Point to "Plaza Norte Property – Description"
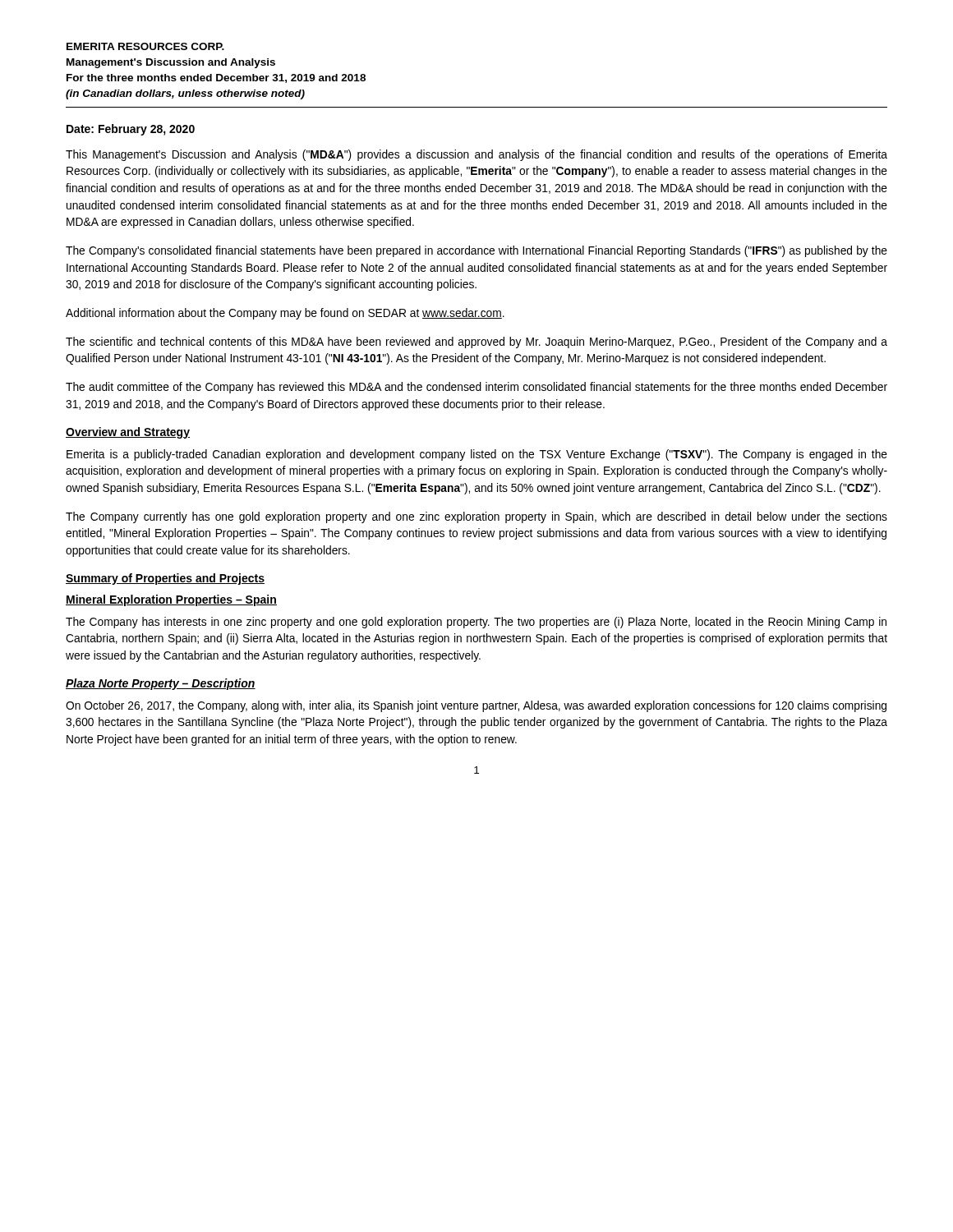 click(160, 683)
